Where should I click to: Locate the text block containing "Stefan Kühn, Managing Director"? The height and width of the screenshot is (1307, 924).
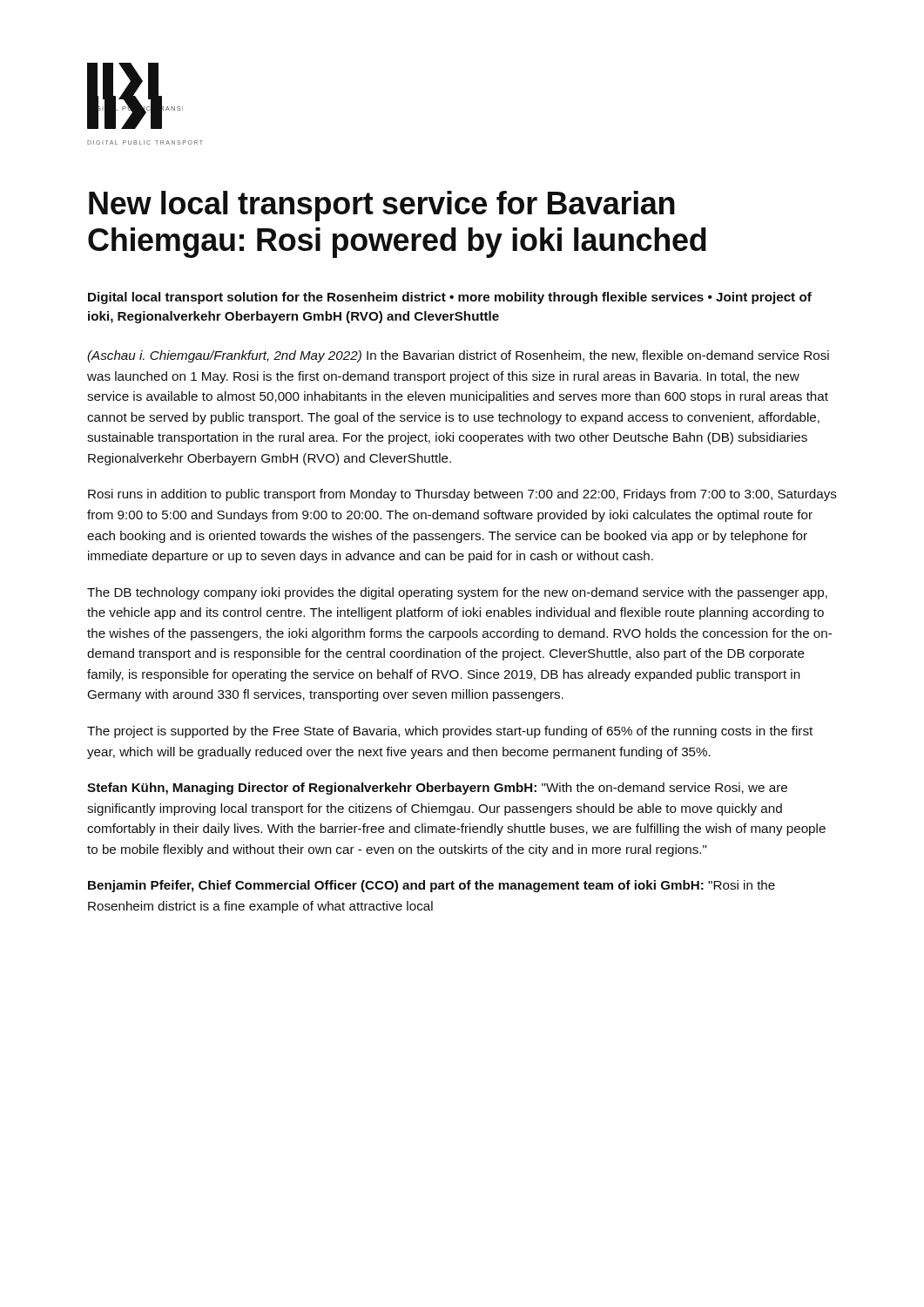pyautogui.click(x=462, y=818)
